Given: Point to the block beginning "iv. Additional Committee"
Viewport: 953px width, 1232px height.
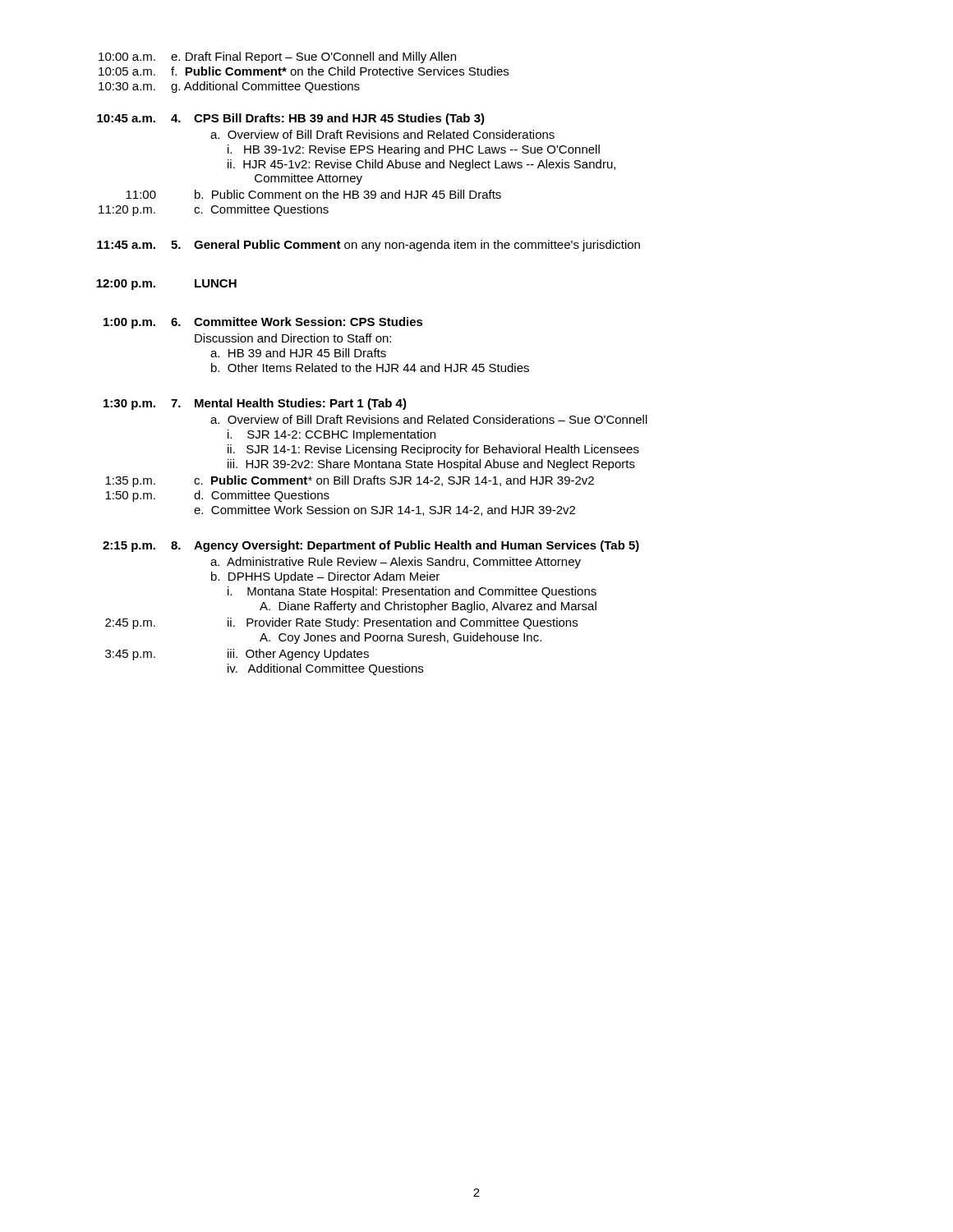Looking at the screenshot, I should tap(325, 669).
